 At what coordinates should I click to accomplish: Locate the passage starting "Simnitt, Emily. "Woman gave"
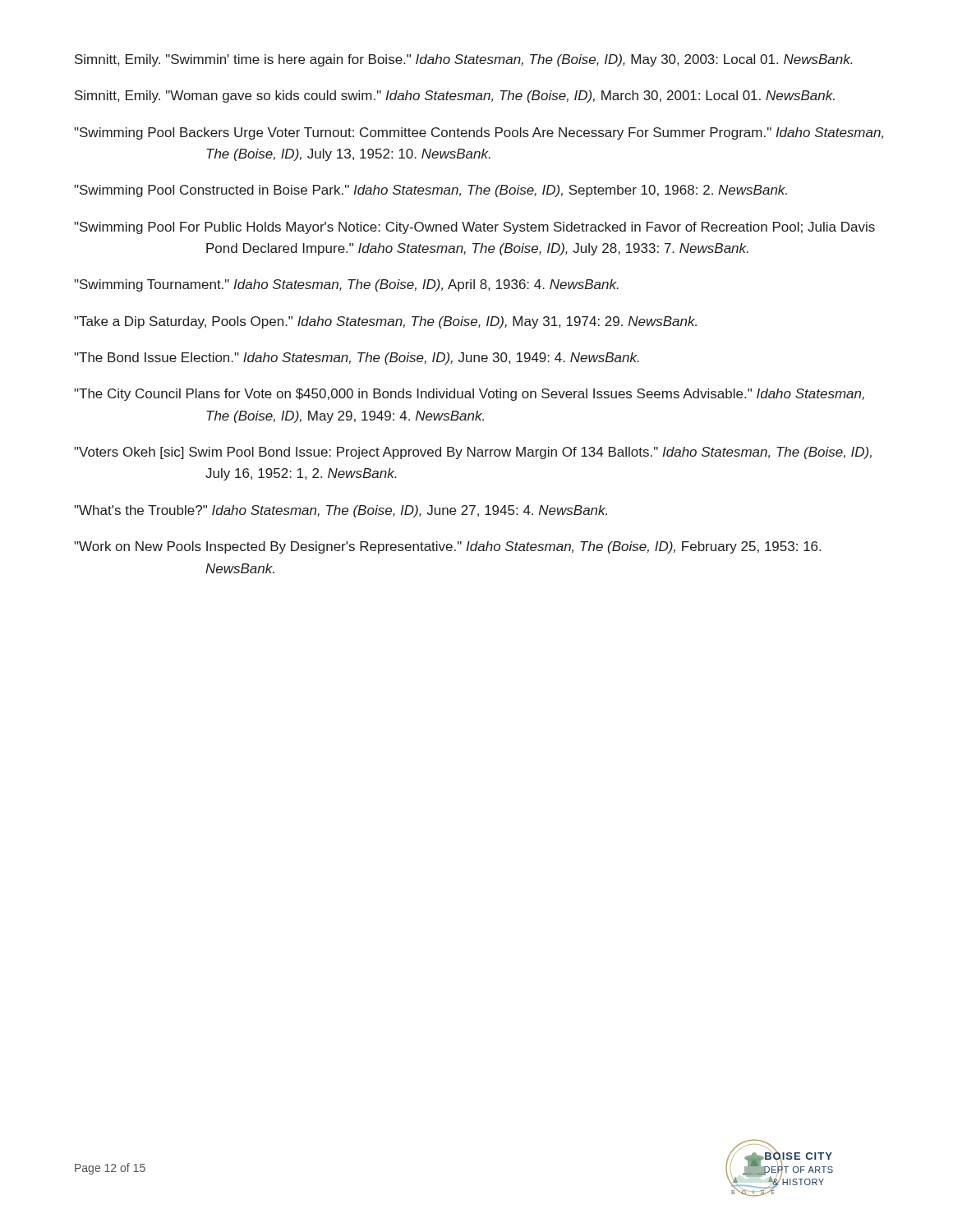point(455,96)
